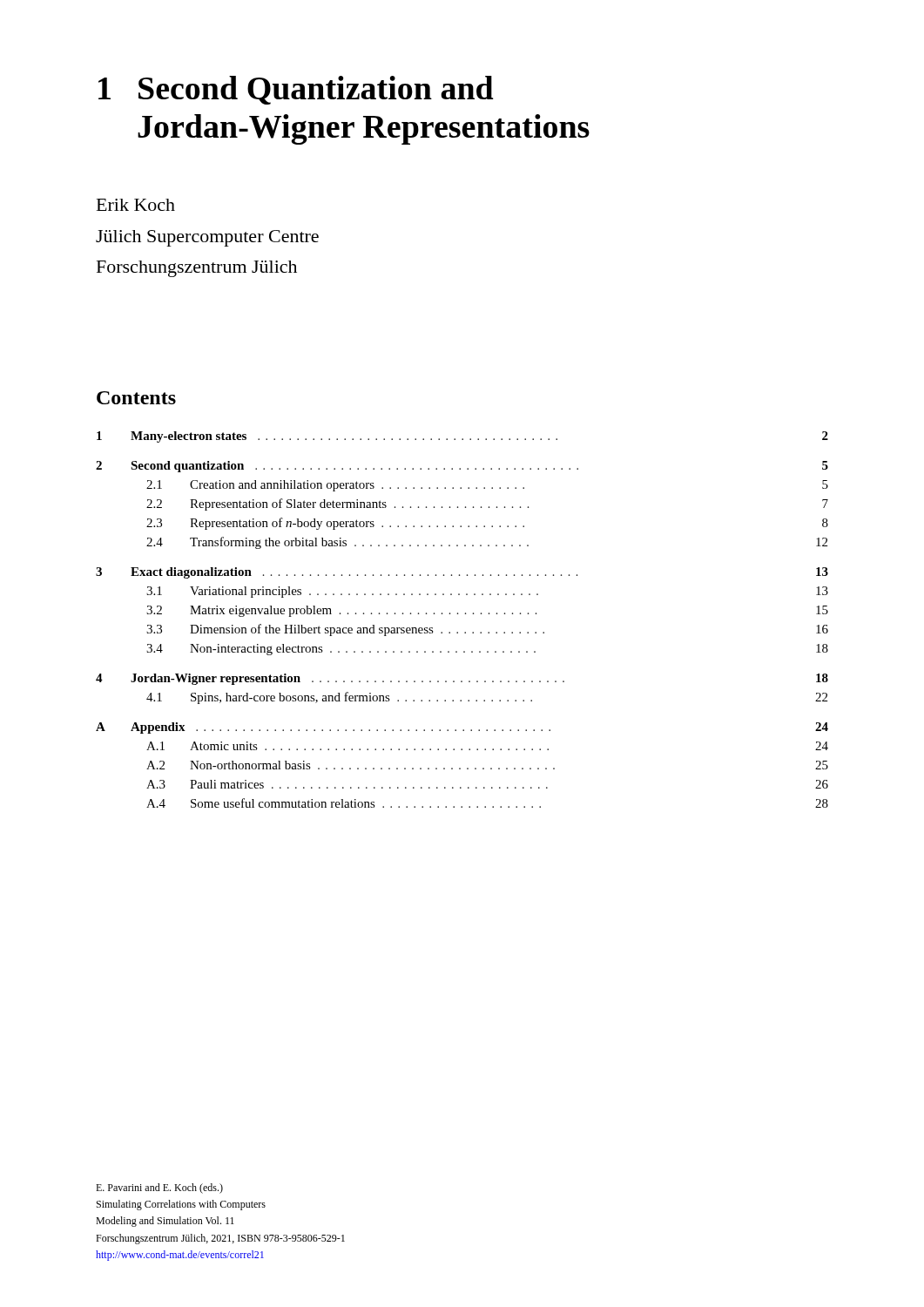
Task: Select the block starting "1 Second Quantization andJordan-Wigner Representations"
Action: click(x=462, y=108)
